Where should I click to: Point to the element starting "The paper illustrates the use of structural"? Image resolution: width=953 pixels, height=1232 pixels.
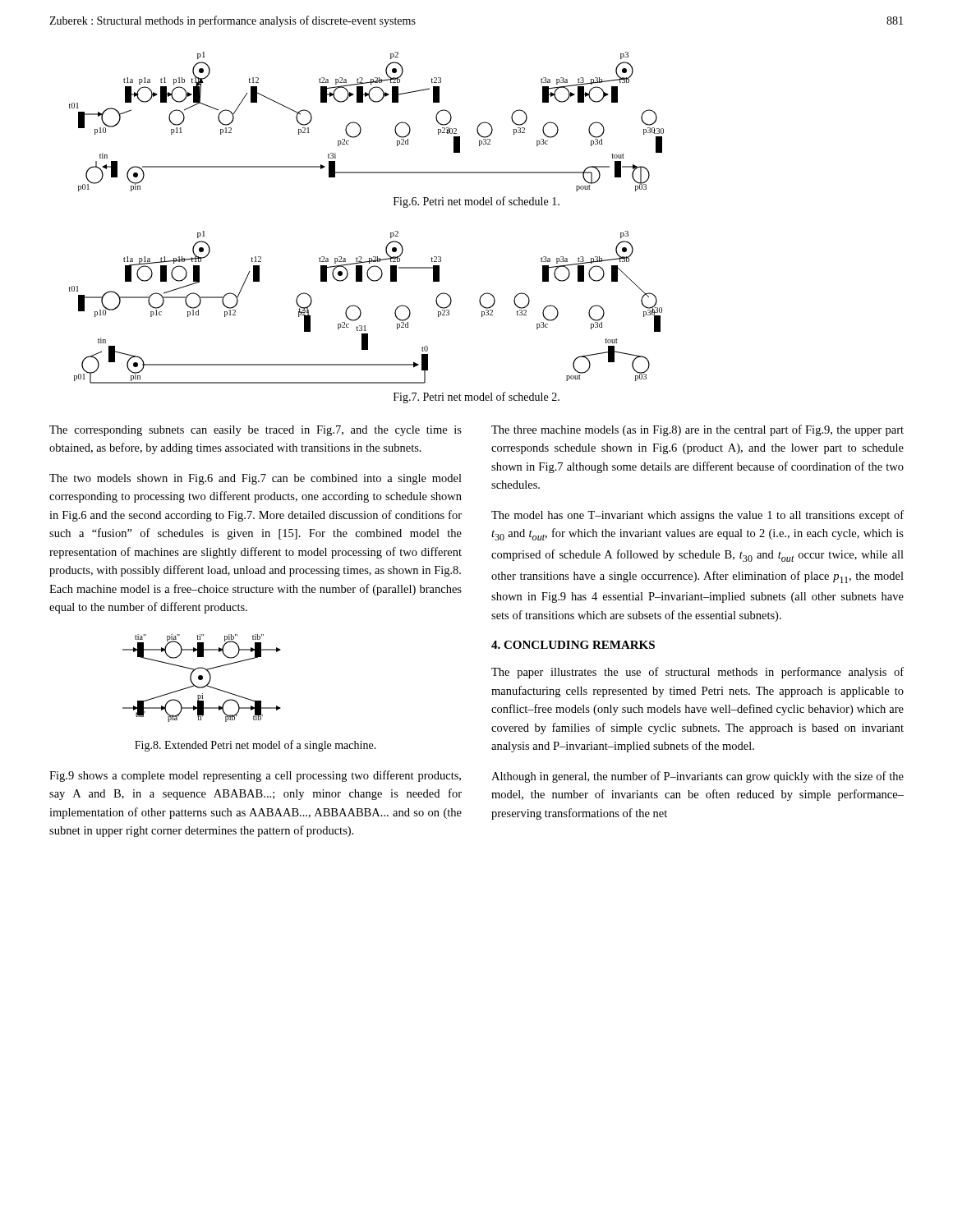click(698, 709)
